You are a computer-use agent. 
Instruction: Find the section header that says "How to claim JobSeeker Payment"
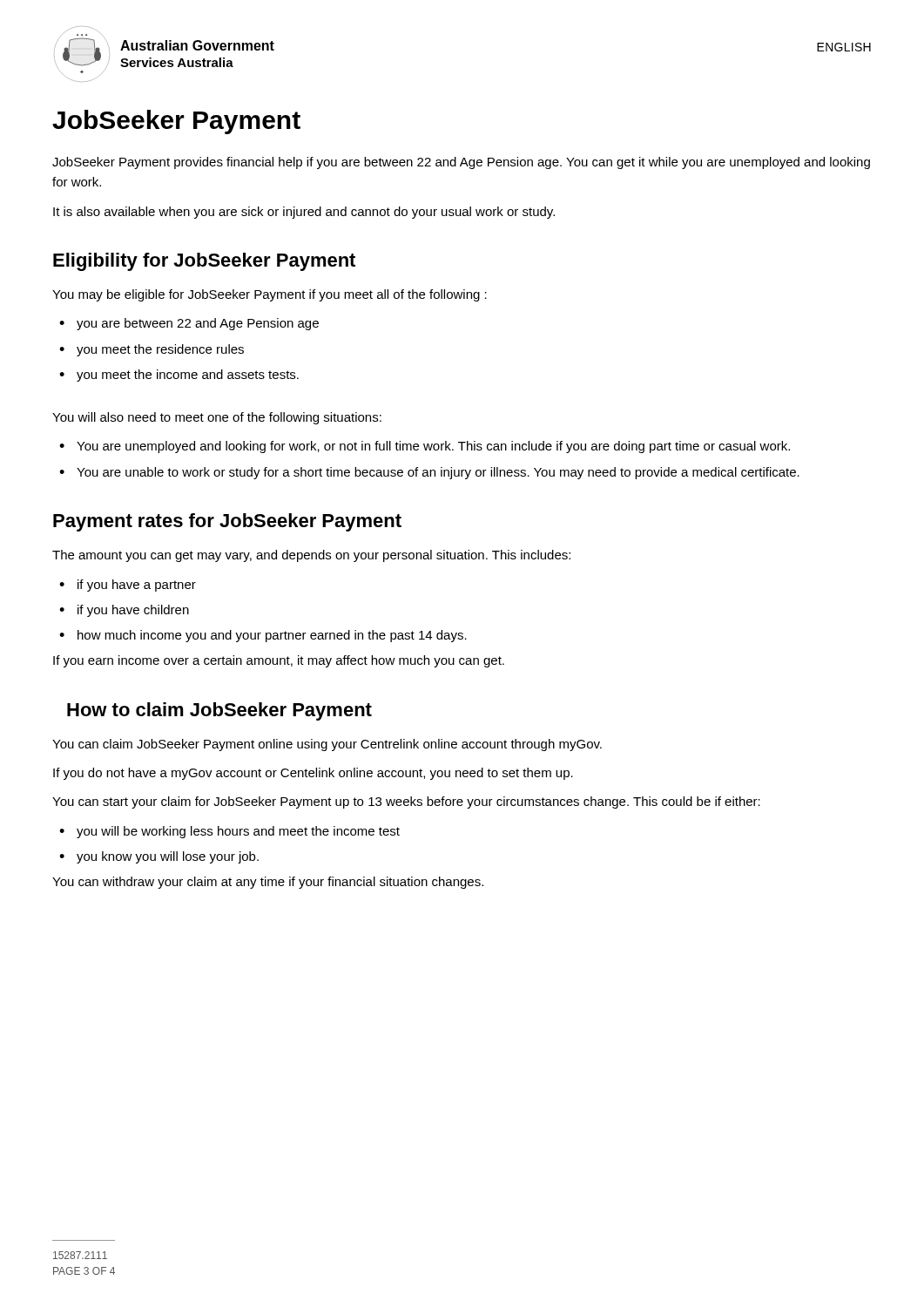pos(219,709)
